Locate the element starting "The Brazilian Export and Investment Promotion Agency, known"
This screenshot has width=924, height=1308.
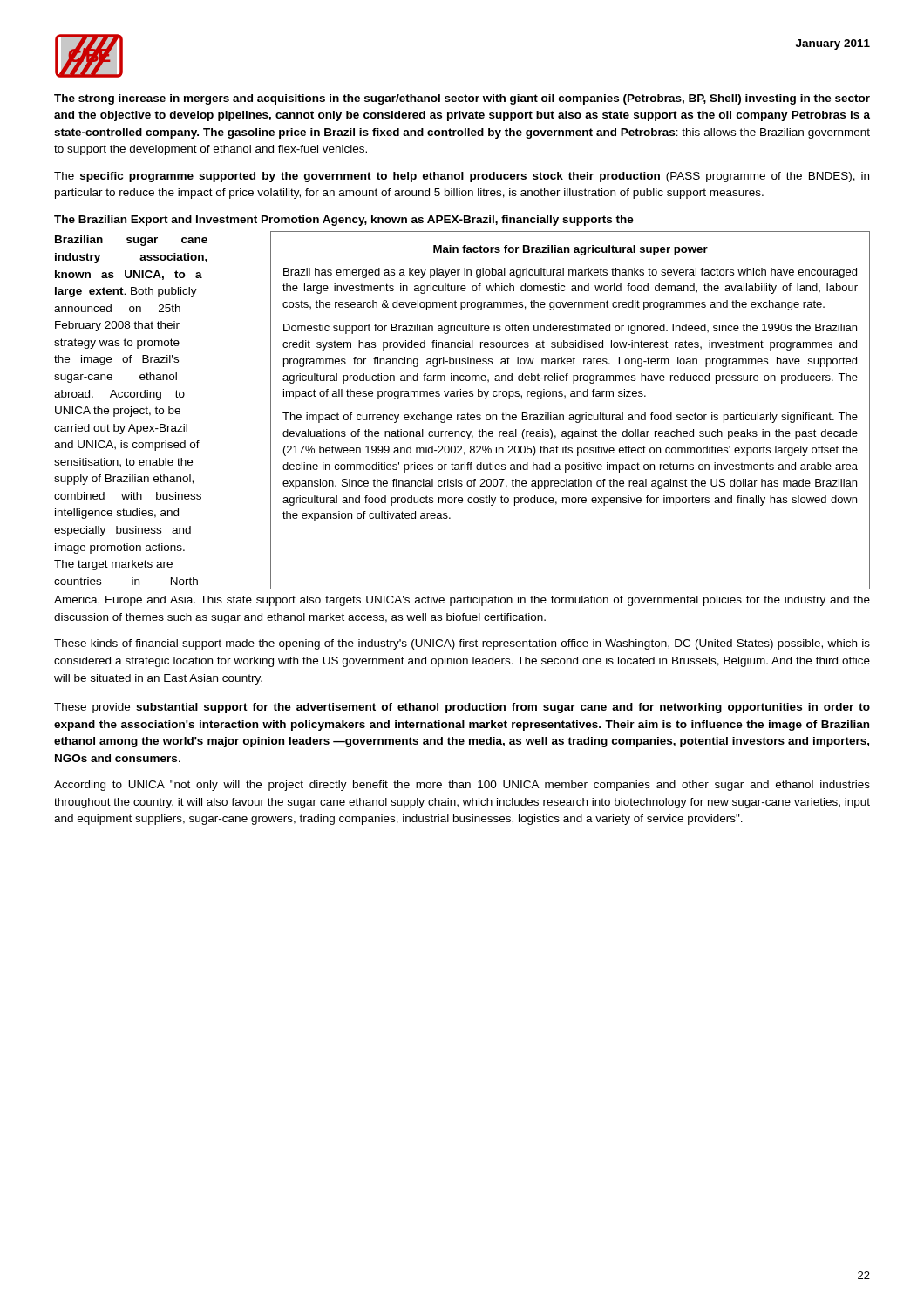(x=344, y=219)
